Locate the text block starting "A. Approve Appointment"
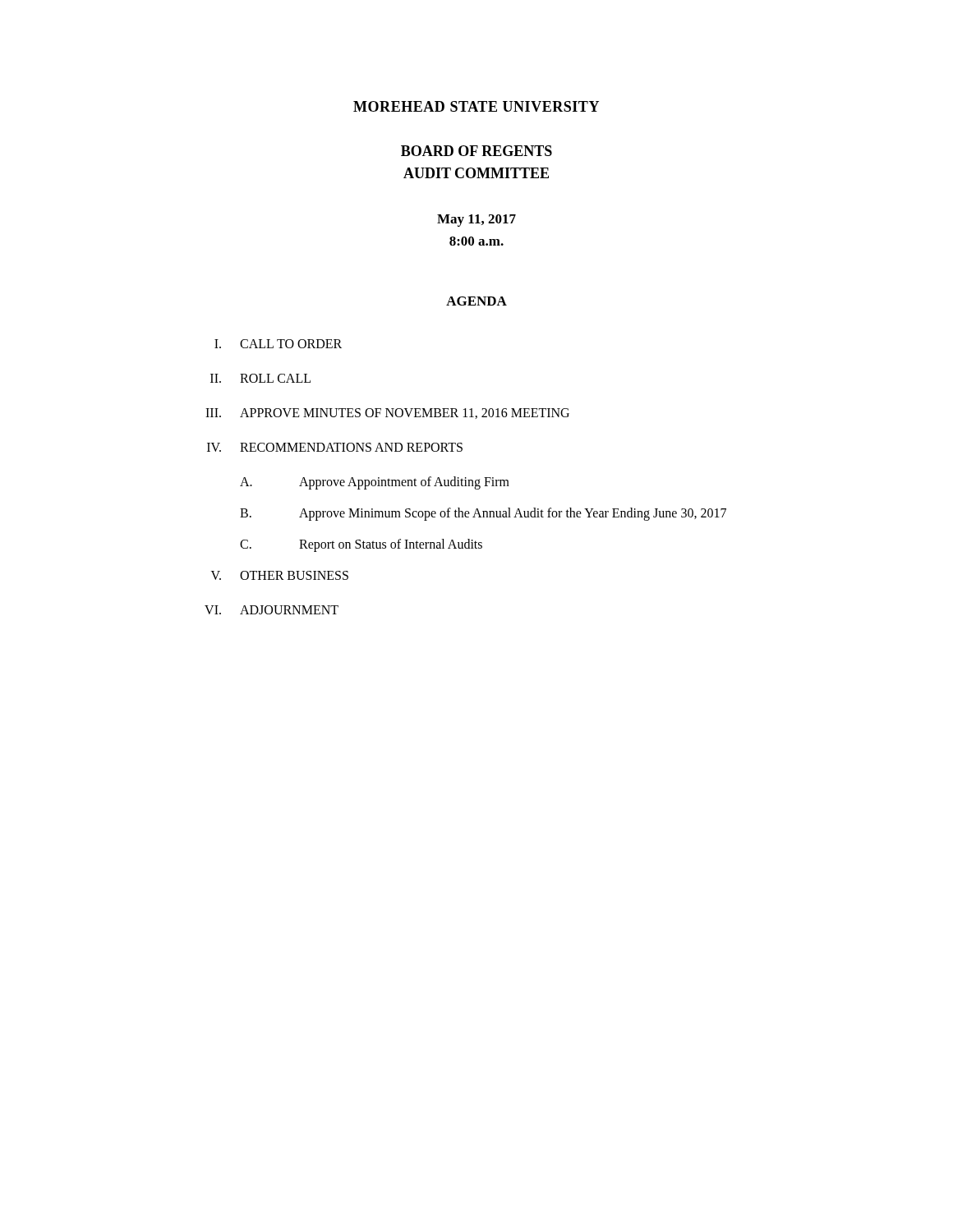953x1232 pixels. [x=514, y=482]
